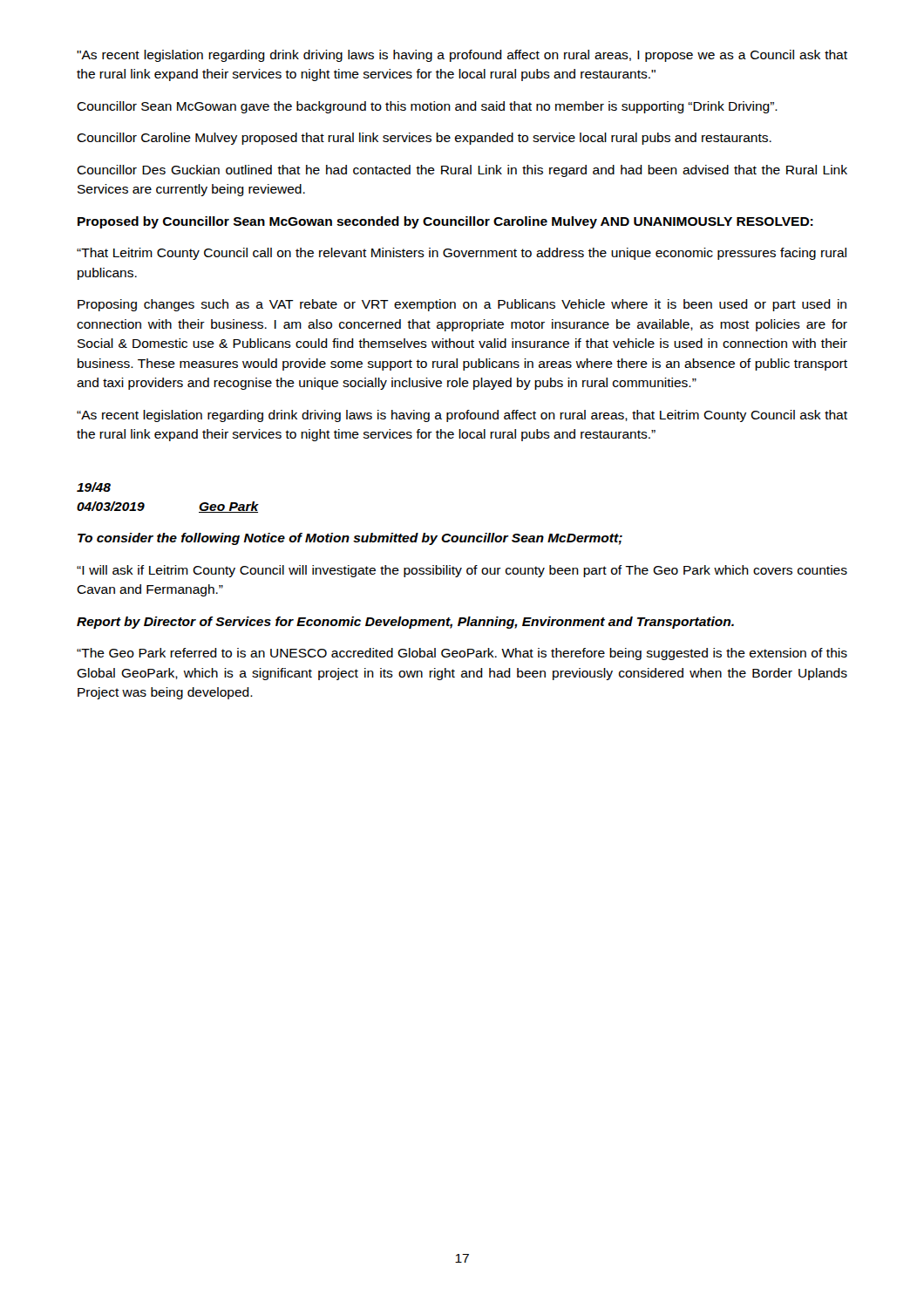The width and height of the screenshot is (924, 1308).
Task: Click on the element starting "“I will ask"
Action: tap(462, 580)
